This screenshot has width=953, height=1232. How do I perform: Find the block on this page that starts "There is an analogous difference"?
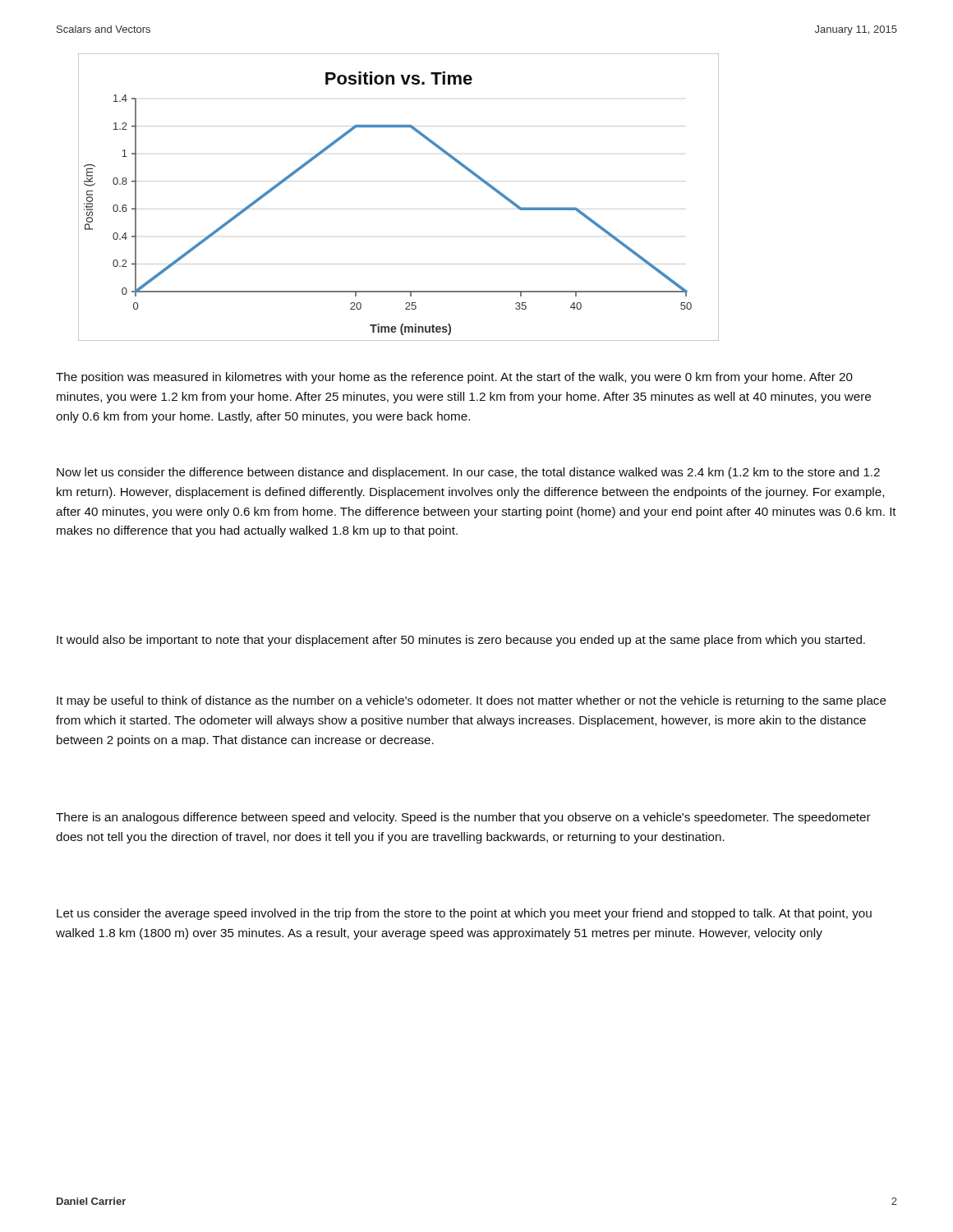click(x=476, y=827)
